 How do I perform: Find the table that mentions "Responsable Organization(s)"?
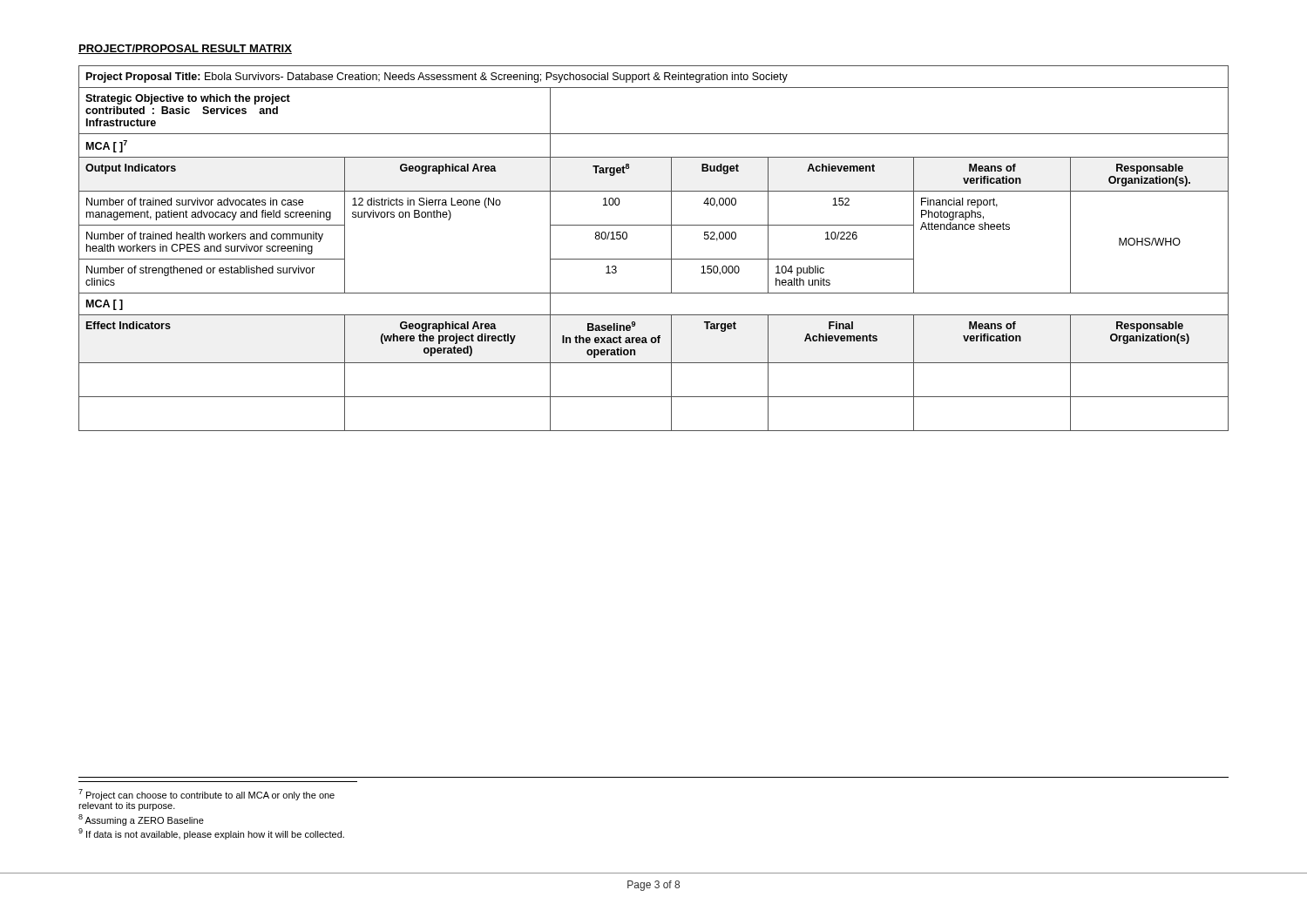(x=654, y=248)
